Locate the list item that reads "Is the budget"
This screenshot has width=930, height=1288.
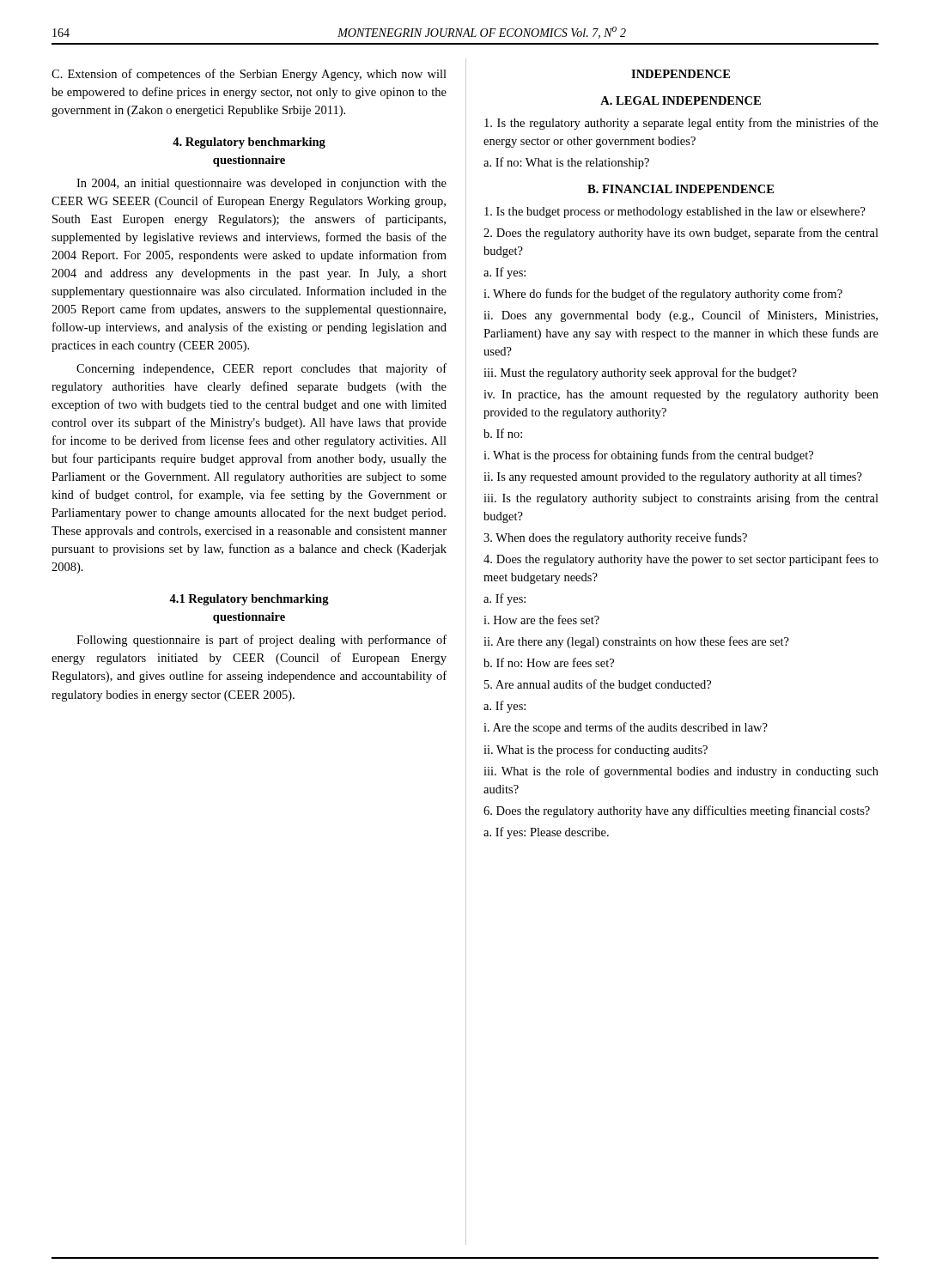click(x=681, y=212)
